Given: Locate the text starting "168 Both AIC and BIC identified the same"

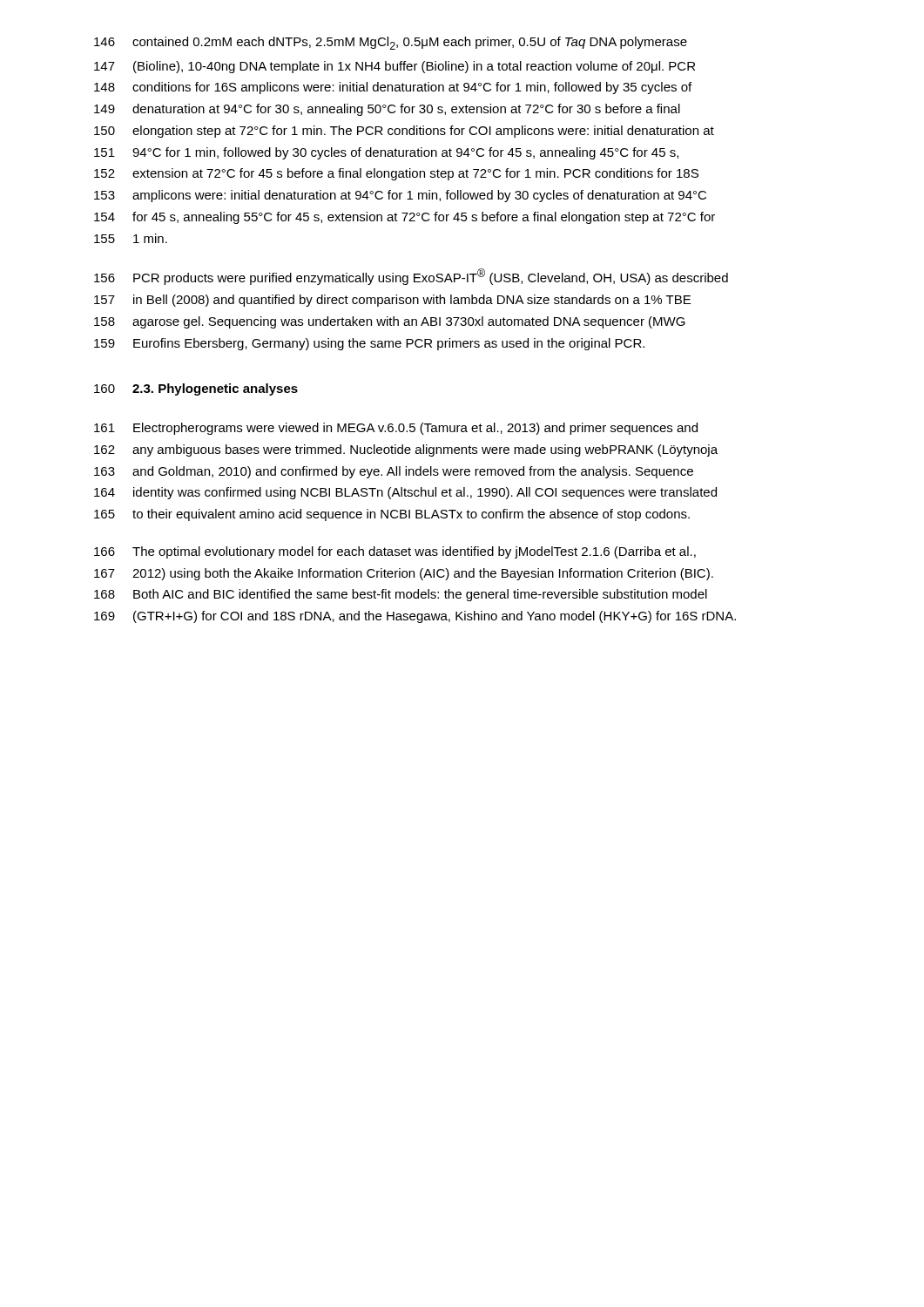Looking at the screenshot, I should point(457,595).
